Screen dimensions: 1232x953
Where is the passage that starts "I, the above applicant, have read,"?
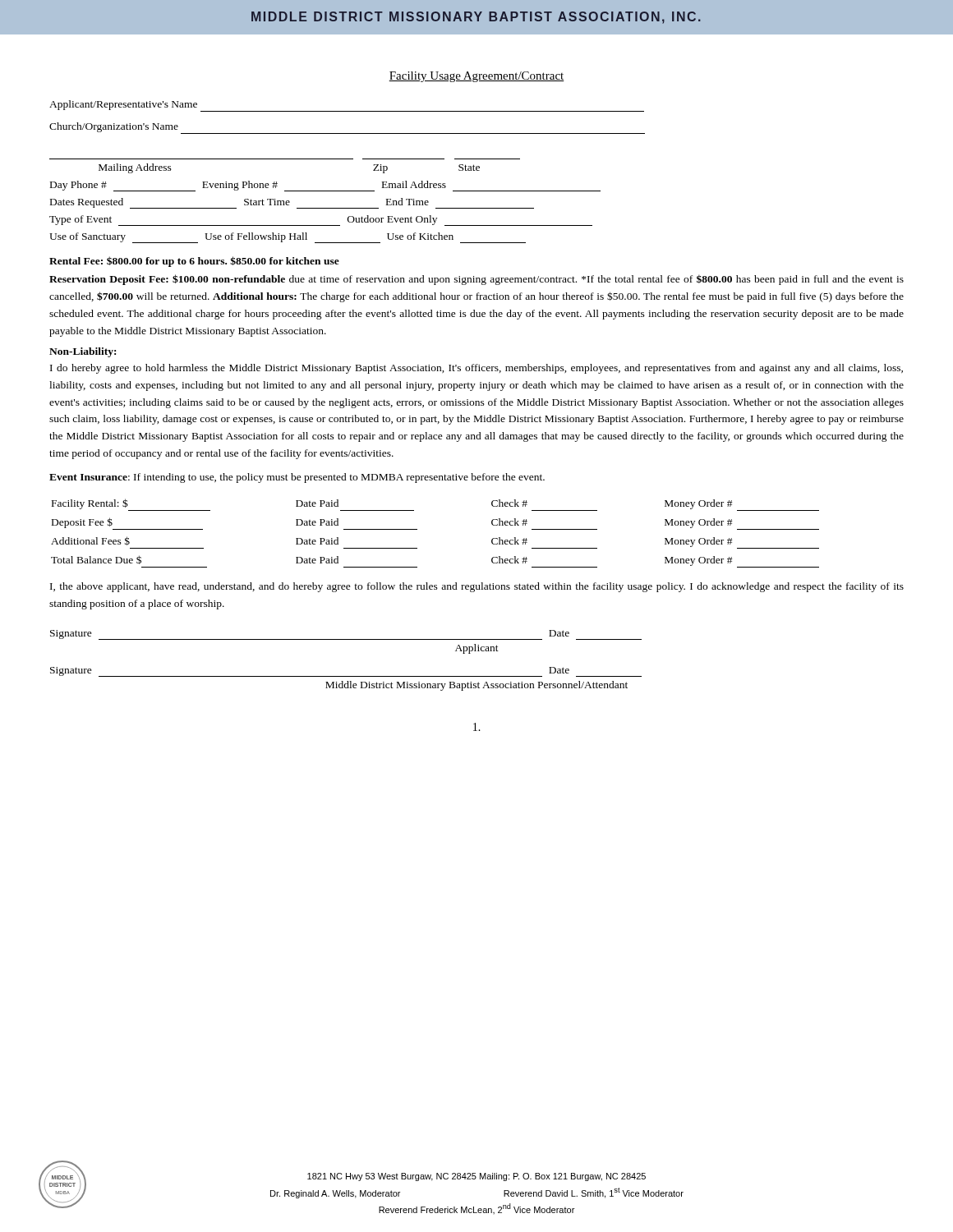[476, 595]
